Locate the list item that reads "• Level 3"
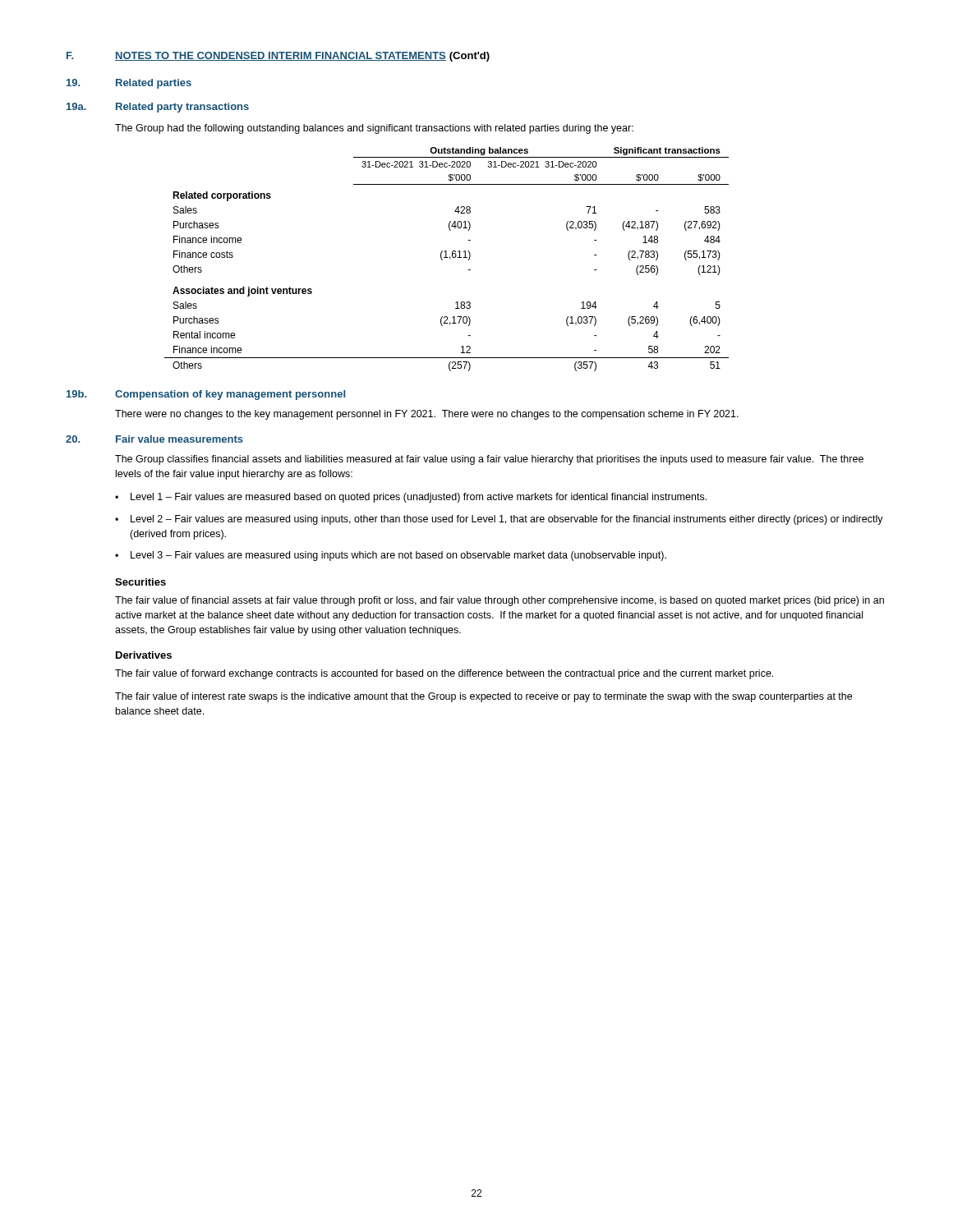953x1232 pixels. point(501,556)
